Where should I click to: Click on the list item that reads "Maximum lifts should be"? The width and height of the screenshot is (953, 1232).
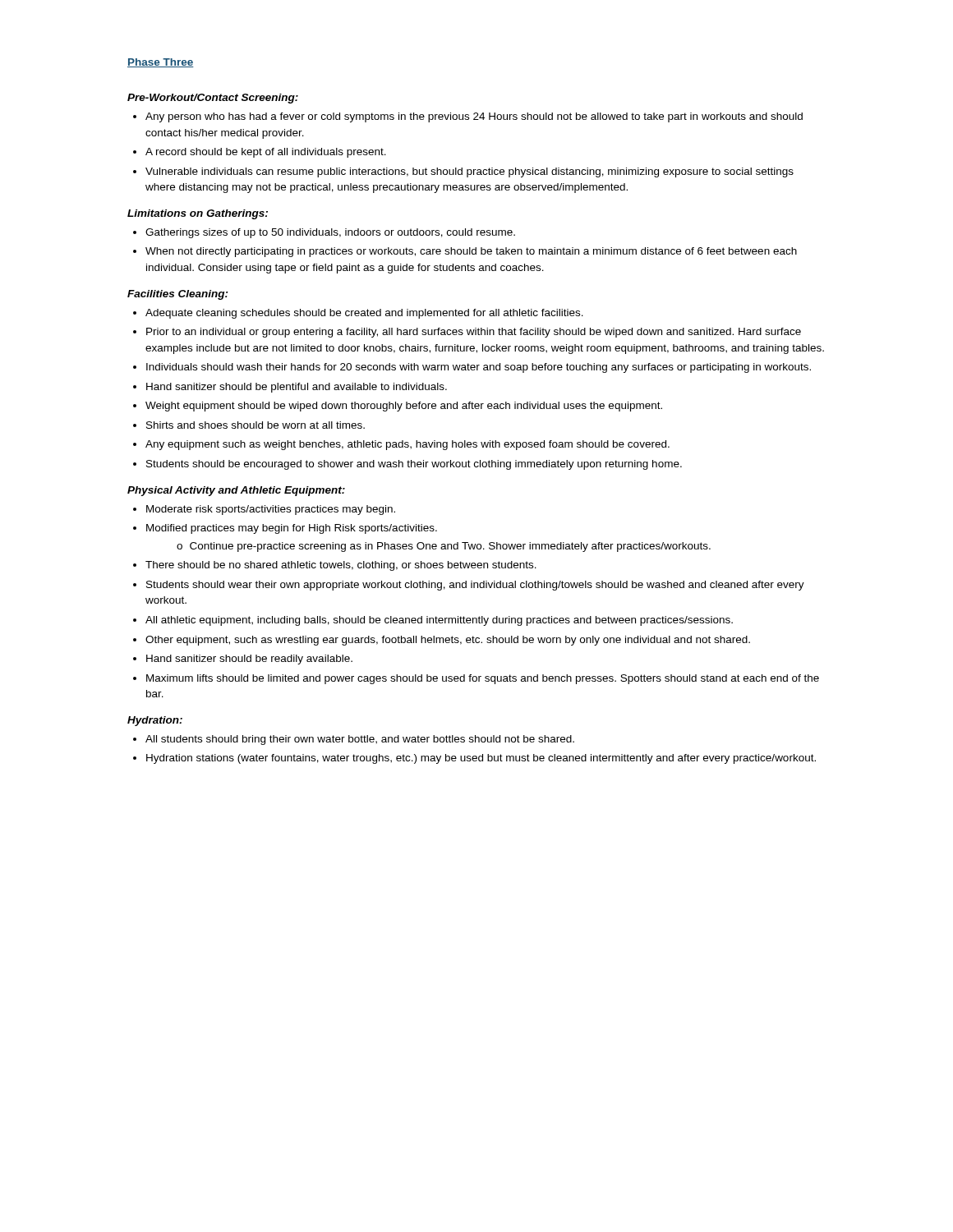[x=482, y=686]
